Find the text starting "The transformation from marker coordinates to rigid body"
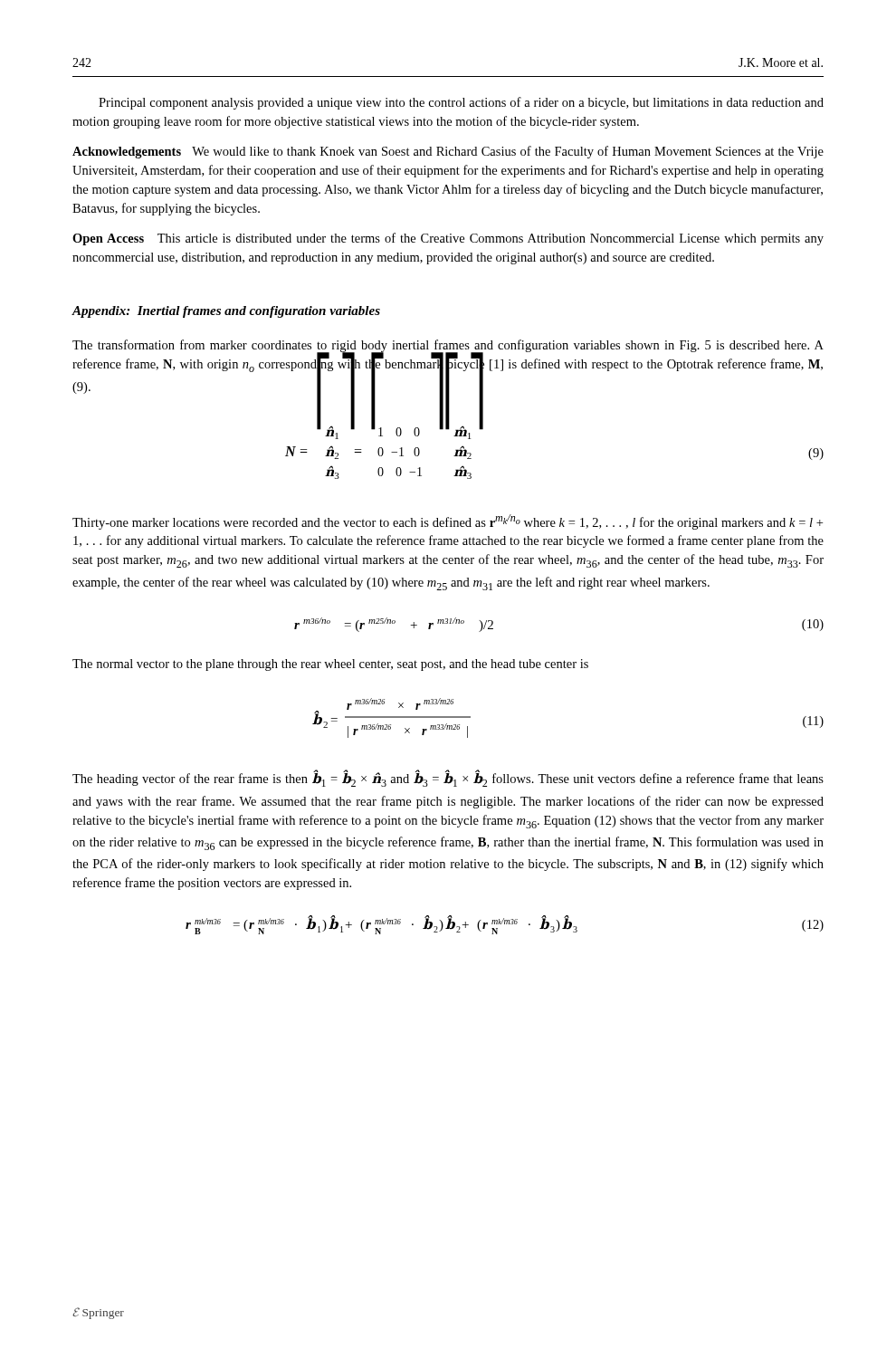This screenshot has width=896, height=1358. [x=448, y=366]
